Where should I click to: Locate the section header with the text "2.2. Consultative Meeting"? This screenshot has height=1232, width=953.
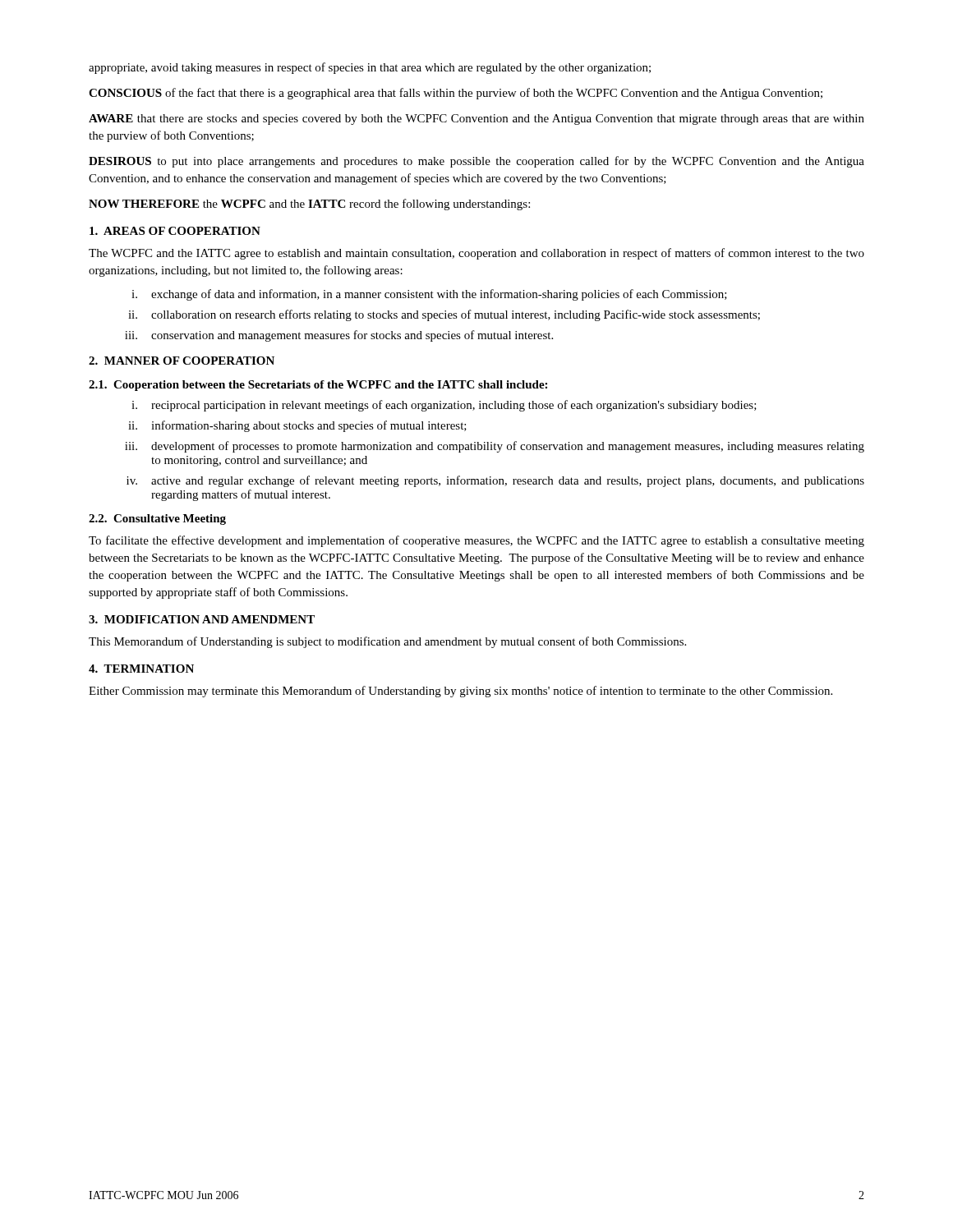tap(157, 518)
